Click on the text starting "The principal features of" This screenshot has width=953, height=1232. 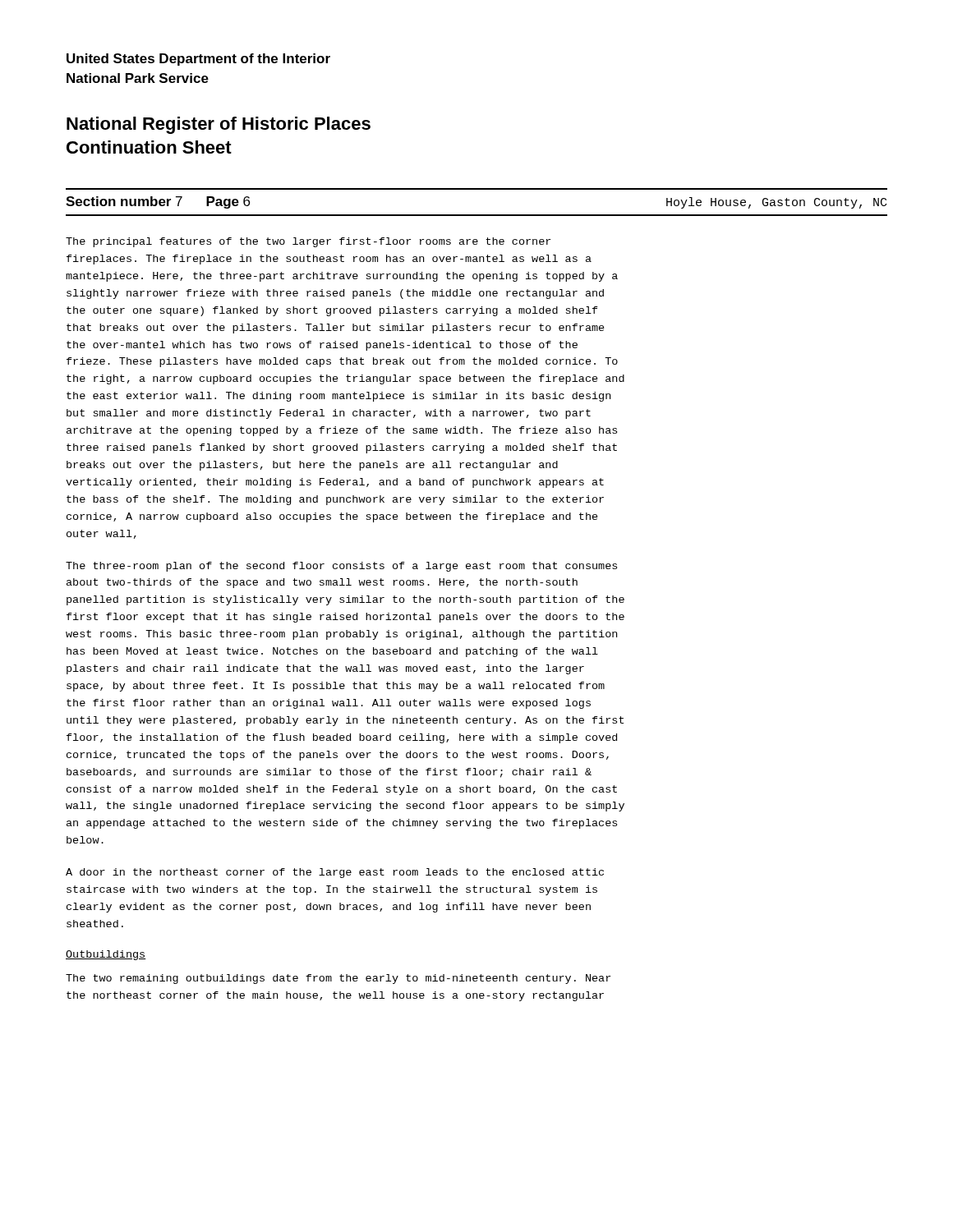pyautogui.click(x=345, y=388)
